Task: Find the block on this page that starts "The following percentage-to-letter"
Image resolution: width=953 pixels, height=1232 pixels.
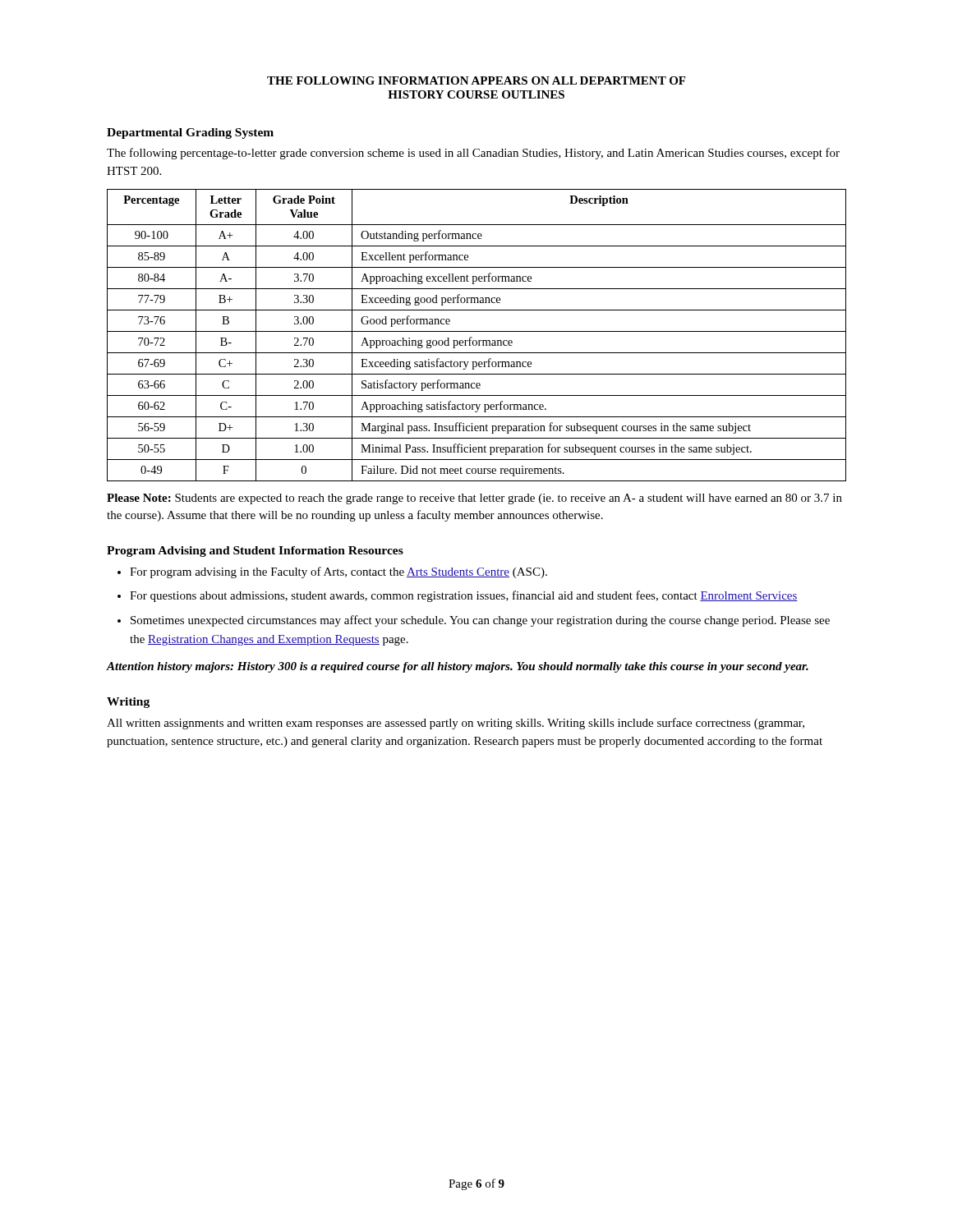Action: tap(473, 162)
